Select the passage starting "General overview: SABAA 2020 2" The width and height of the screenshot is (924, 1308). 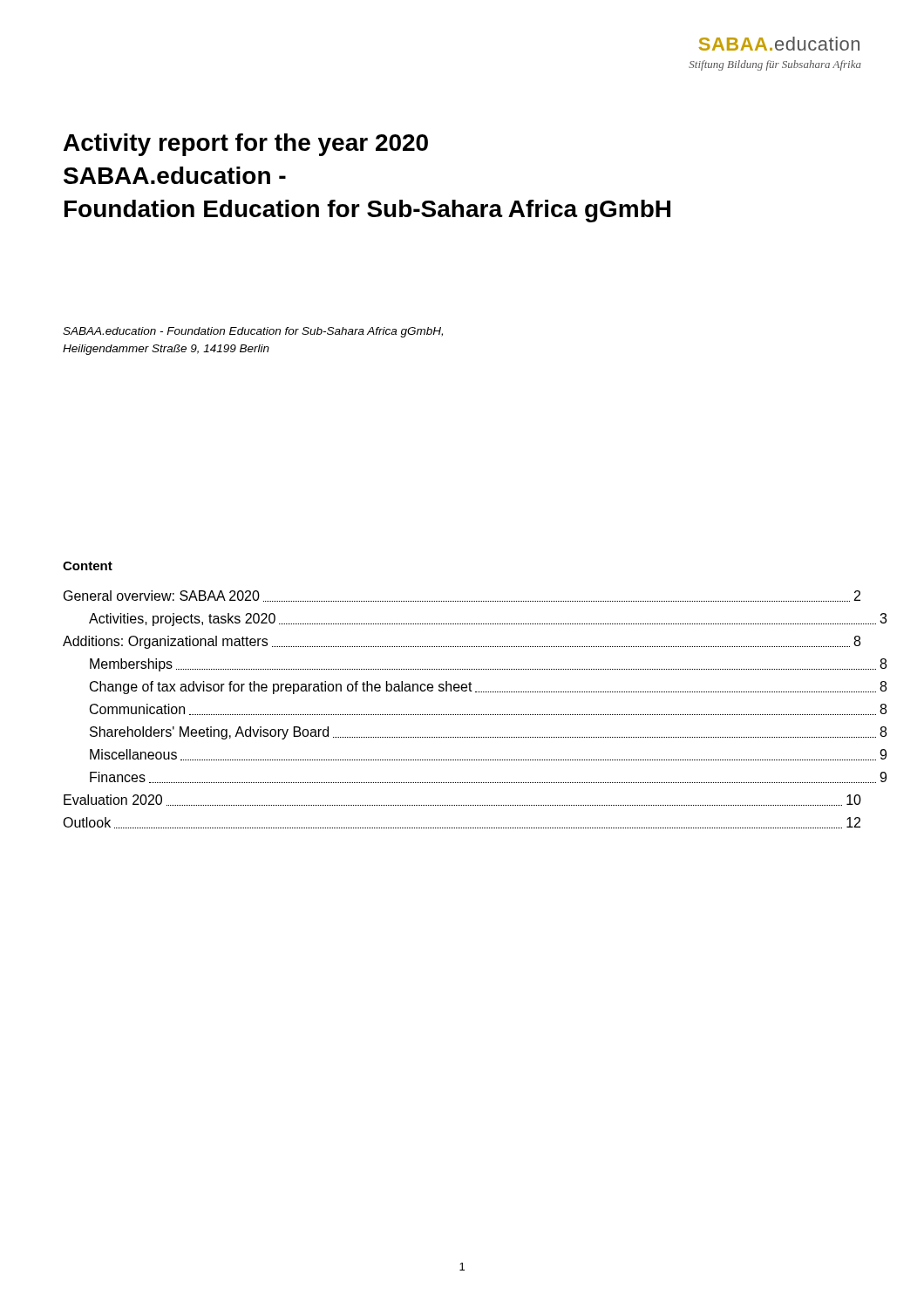(x=462, y=596)
